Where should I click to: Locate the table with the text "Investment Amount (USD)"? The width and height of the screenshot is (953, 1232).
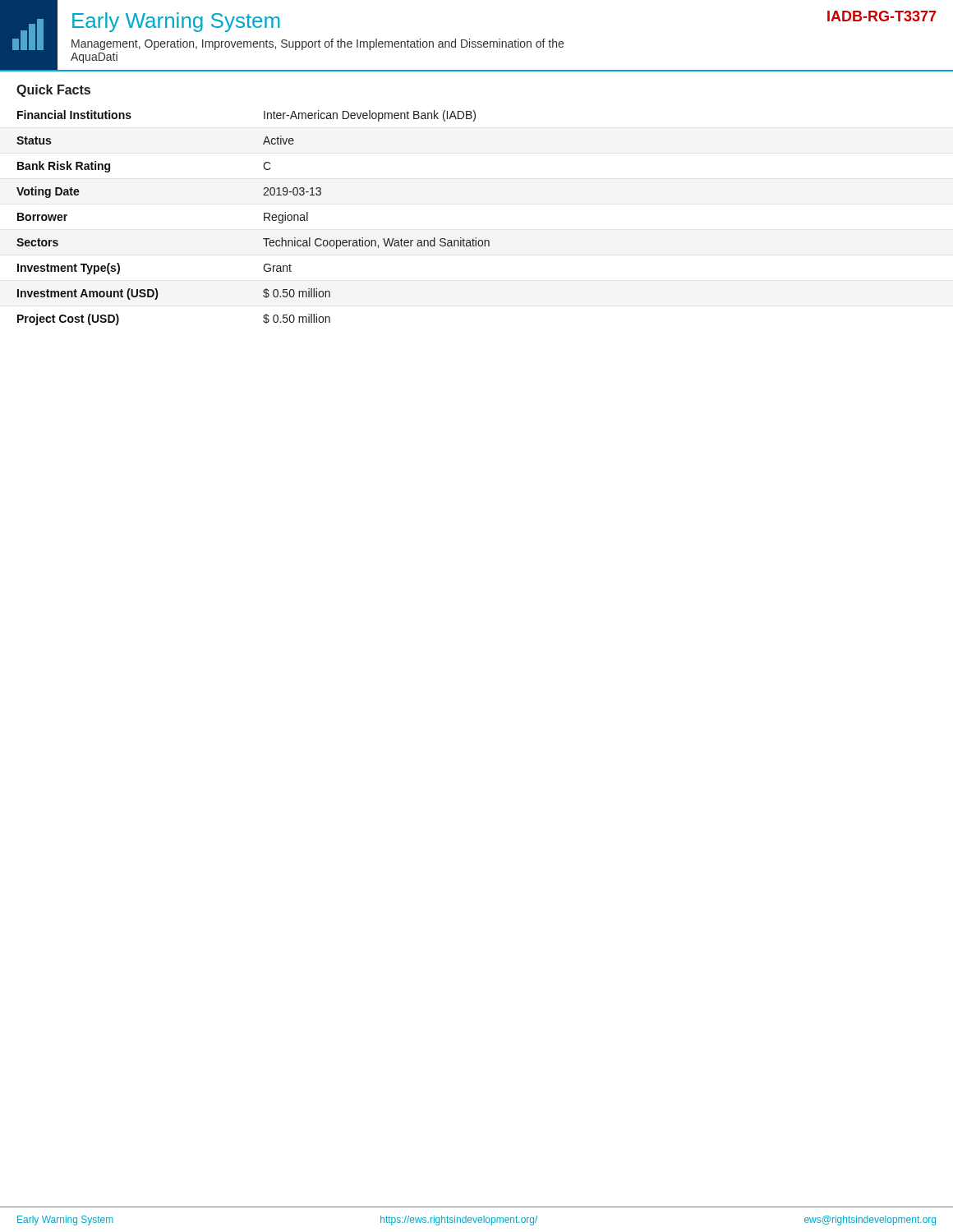click(476, 217)
